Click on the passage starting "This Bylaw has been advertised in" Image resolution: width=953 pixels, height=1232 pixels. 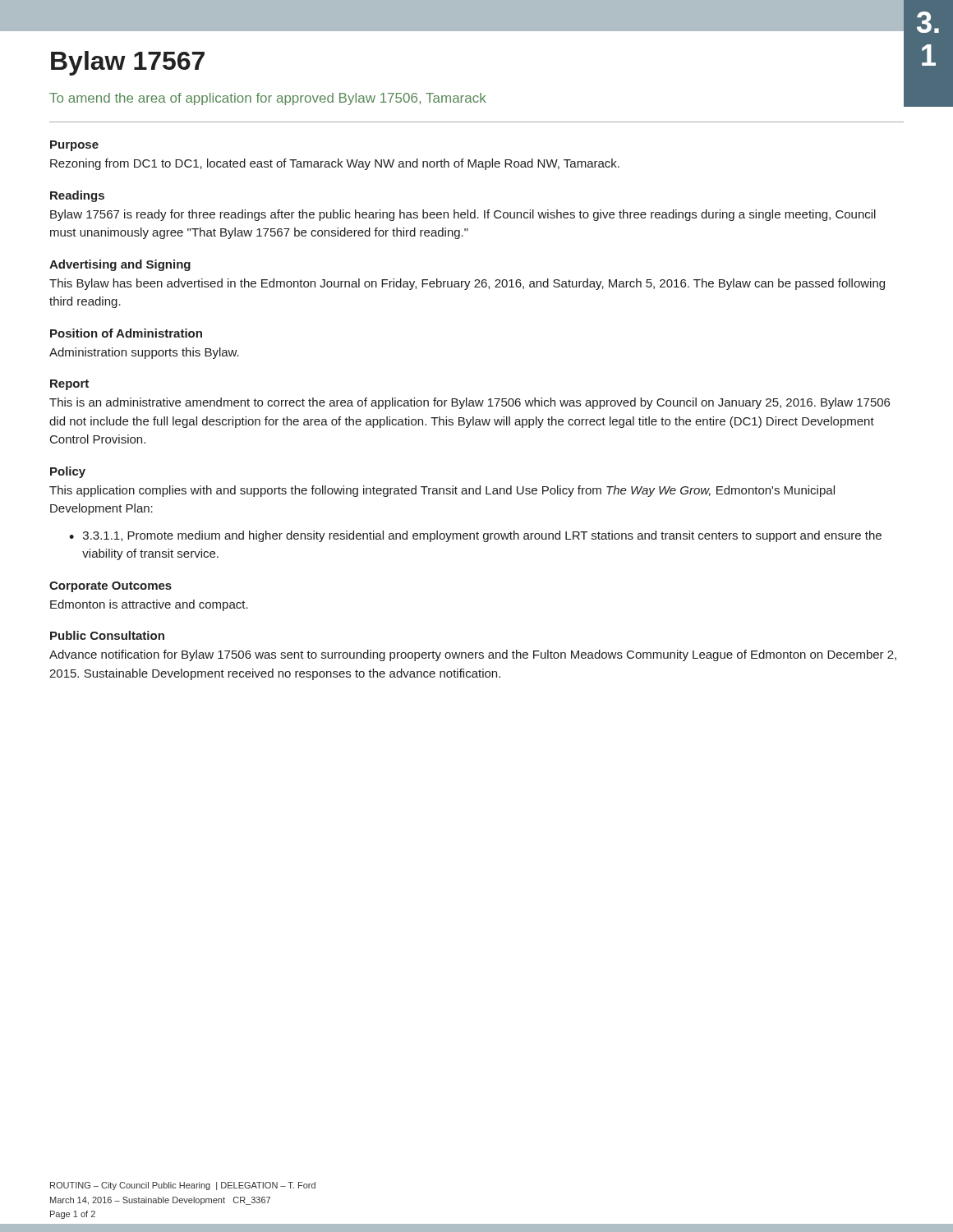[476, 292]
